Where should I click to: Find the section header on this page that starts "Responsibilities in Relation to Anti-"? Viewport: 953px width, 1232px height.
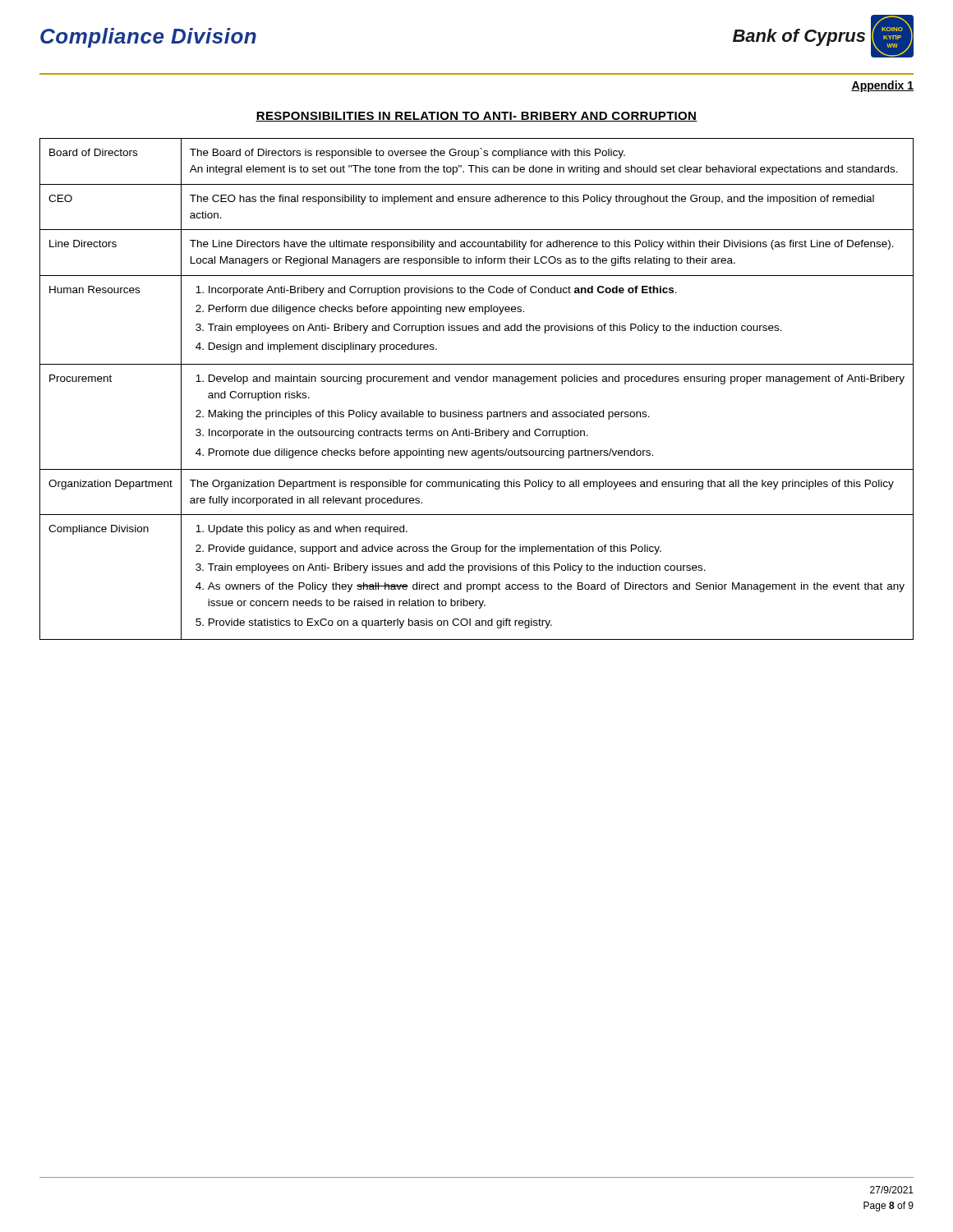point(476,115)
